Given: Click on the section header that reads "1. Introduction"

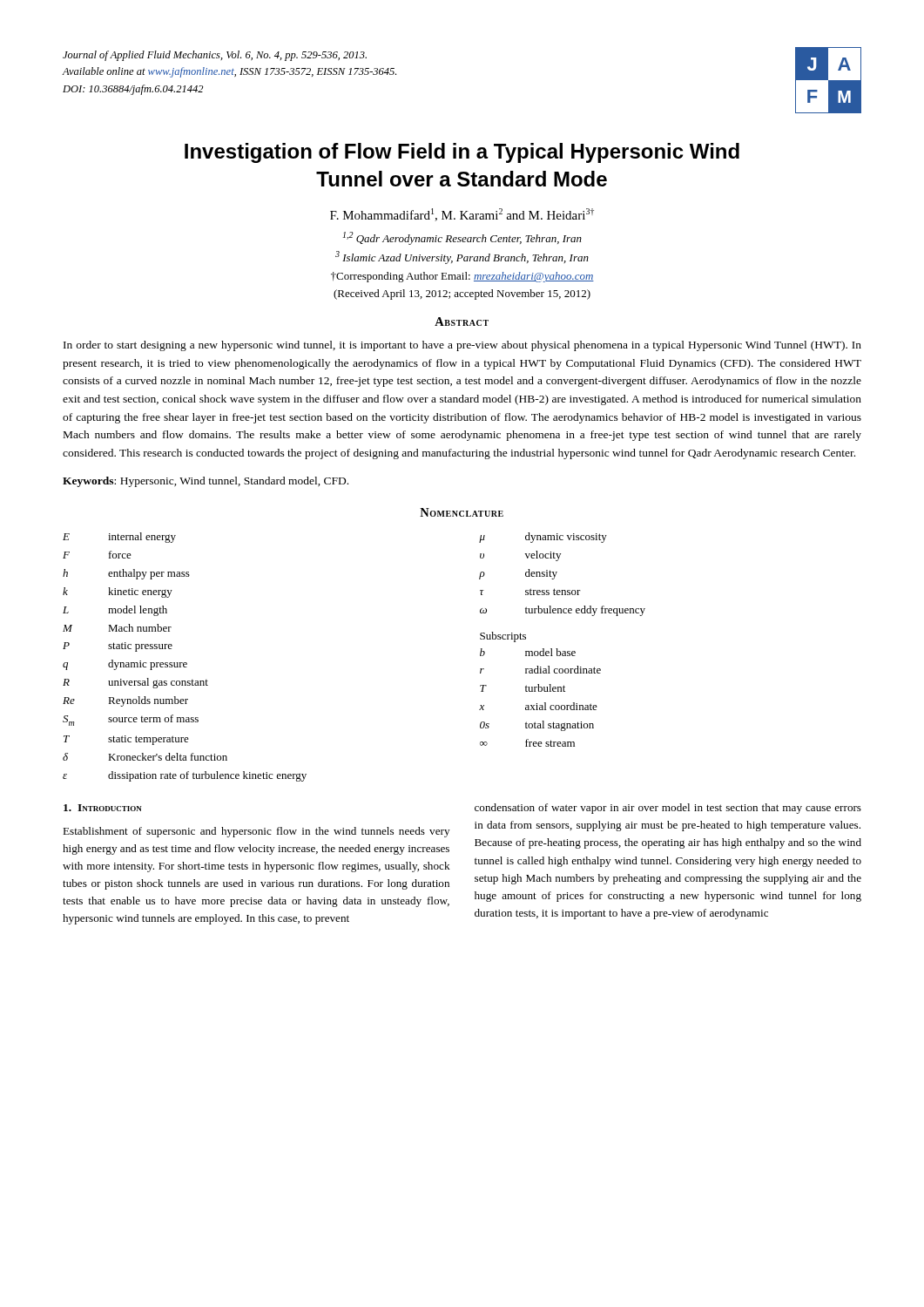Looking at the screenshot, I should coord(102,808).
